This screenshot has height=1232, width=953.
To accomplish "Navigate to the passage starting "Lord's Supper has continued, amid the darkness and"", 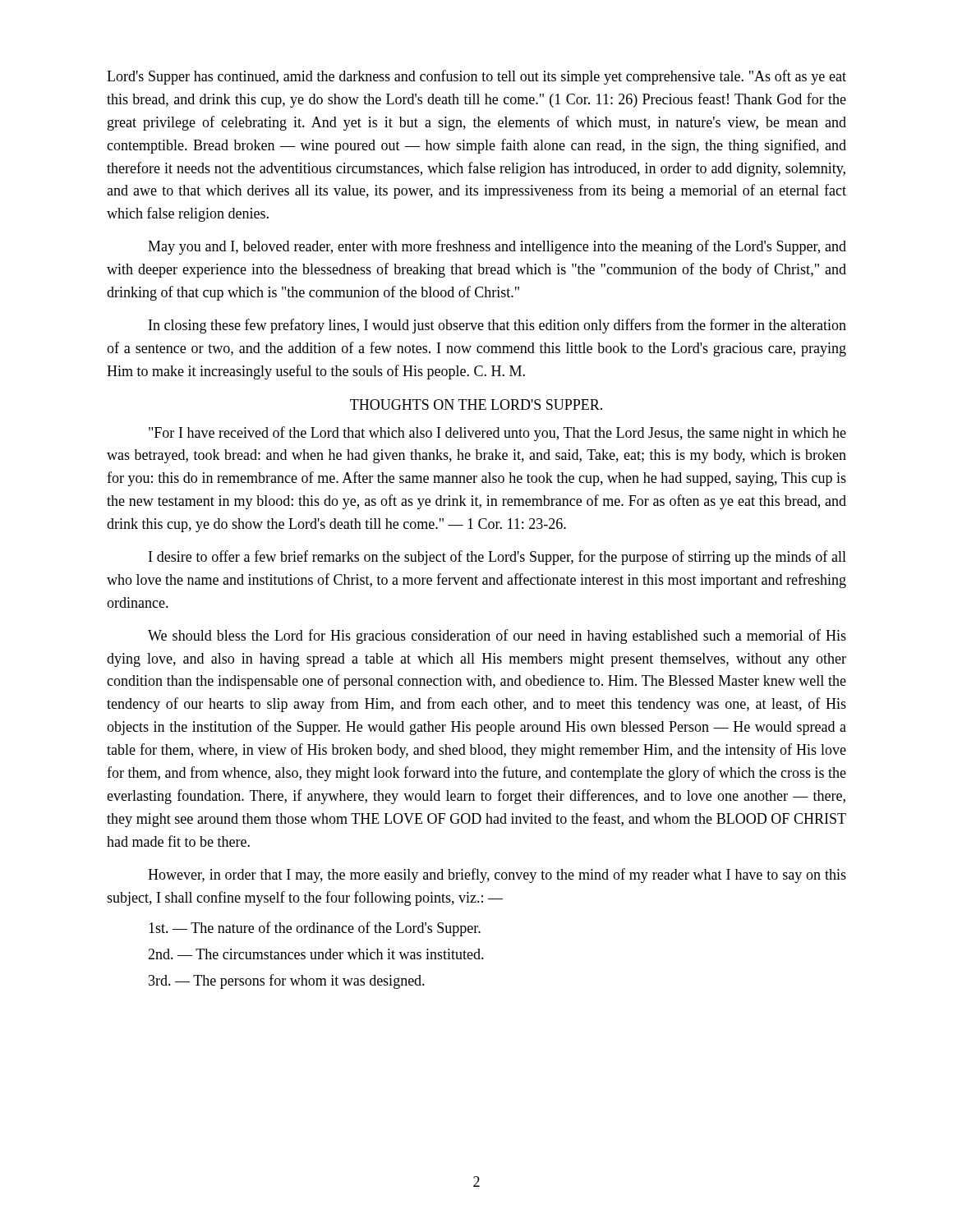I will [476, 146].
